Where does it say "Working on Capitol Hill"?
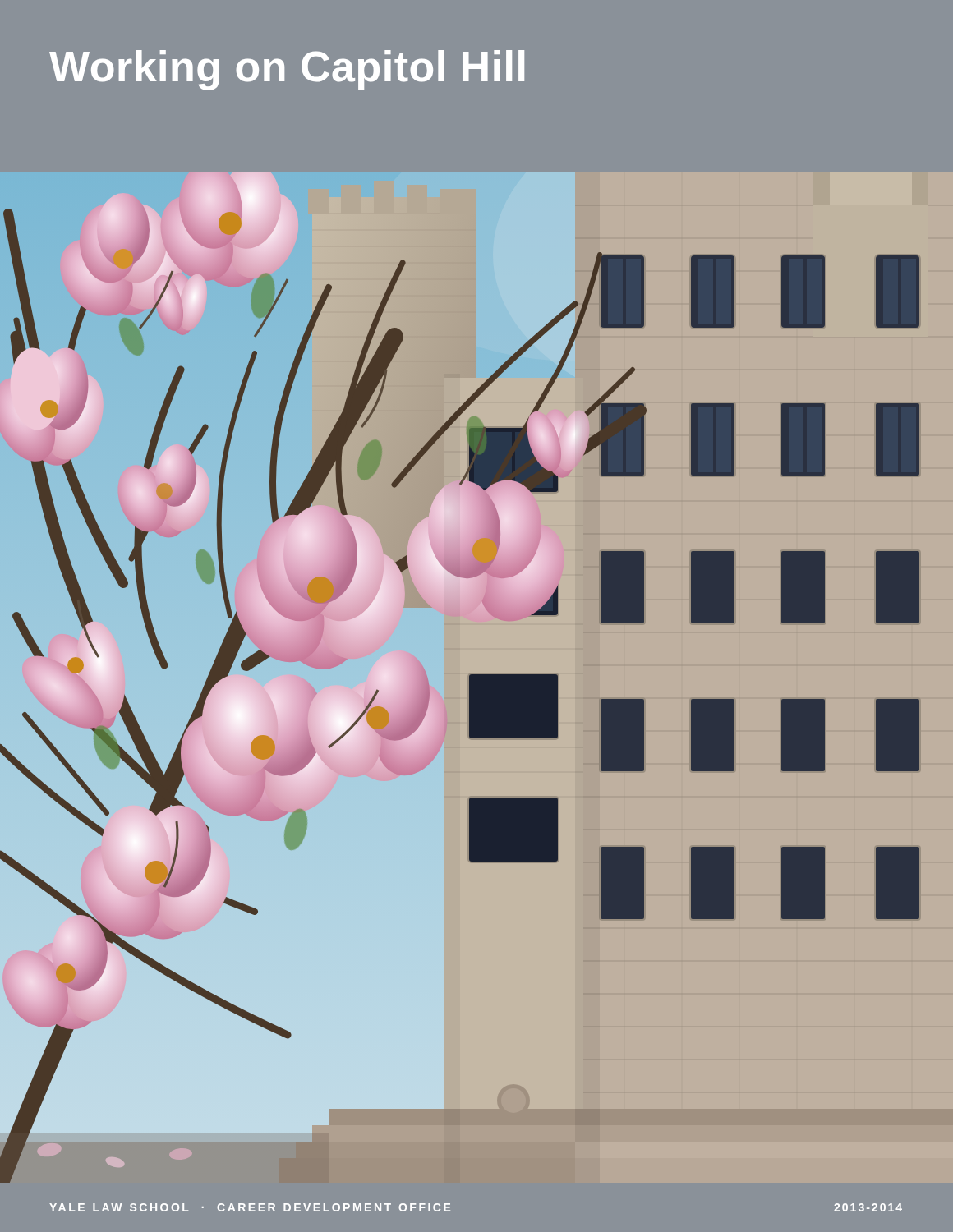This screenshot has width=953, height=1232. point(289,67)
